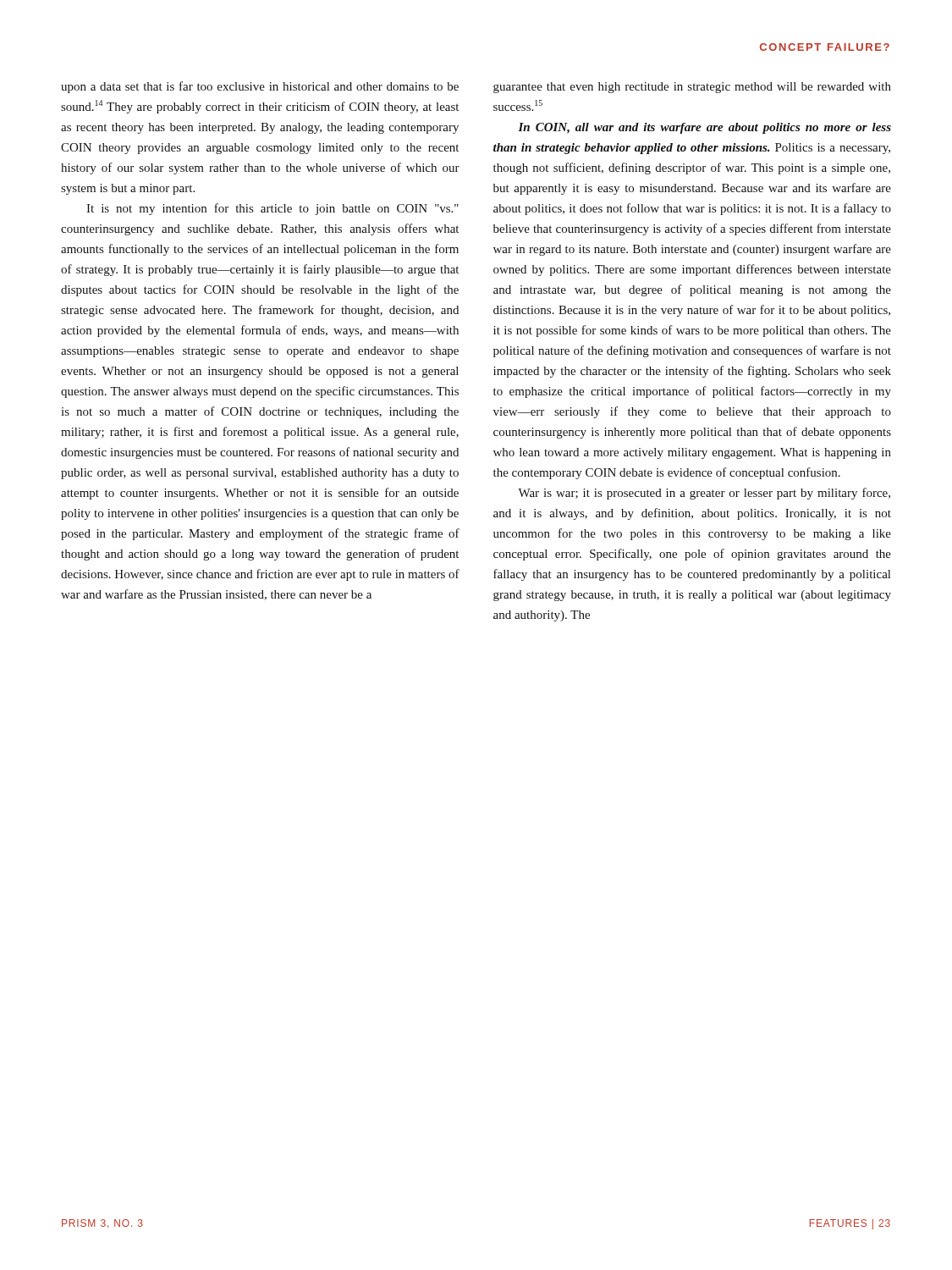Point to the block beginning "guarantee that even high rectitude"

point(692,351)
